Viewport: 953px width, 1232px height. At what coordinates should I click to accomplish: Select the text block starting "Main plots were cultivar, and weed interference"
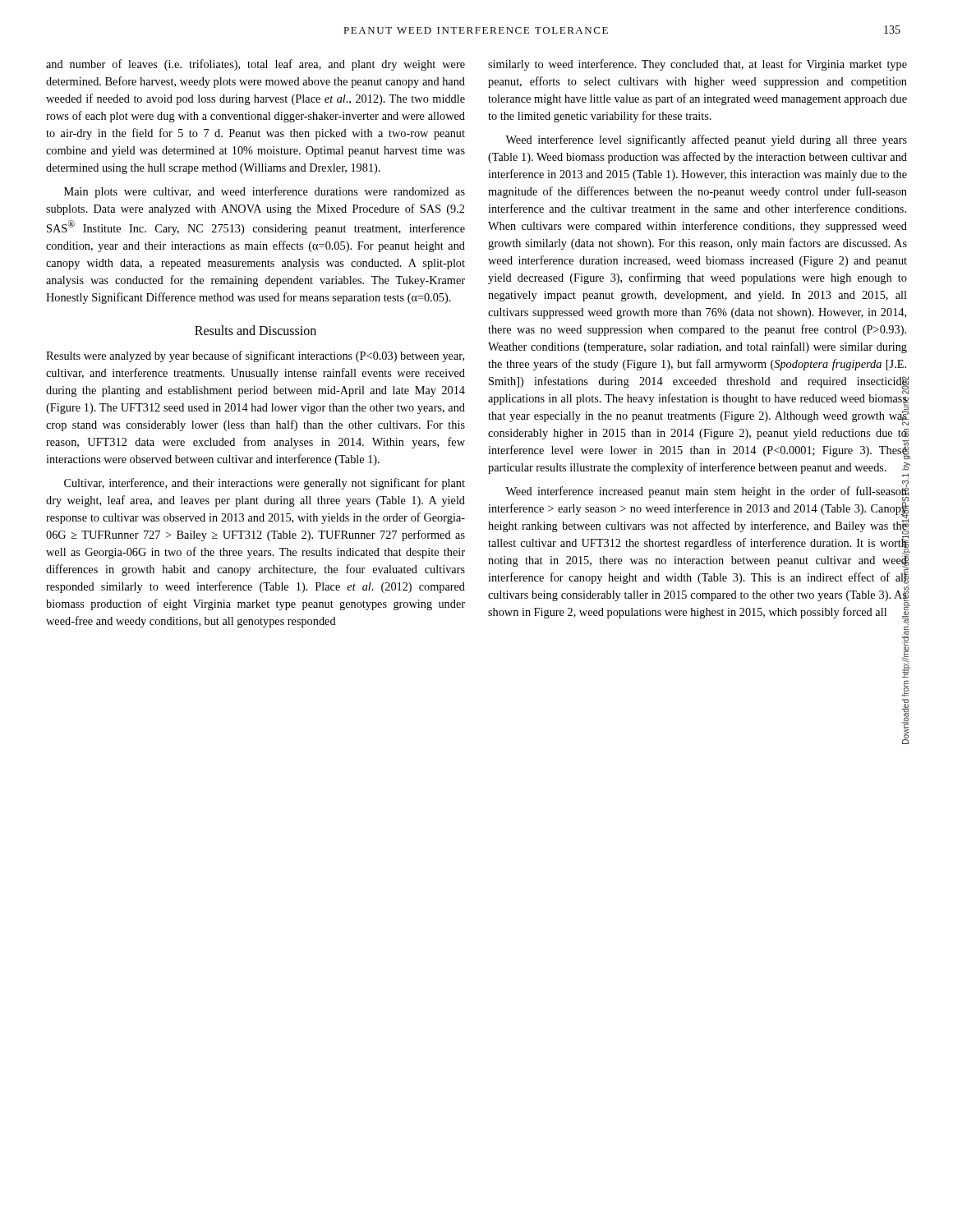click(x=255, y=245)
